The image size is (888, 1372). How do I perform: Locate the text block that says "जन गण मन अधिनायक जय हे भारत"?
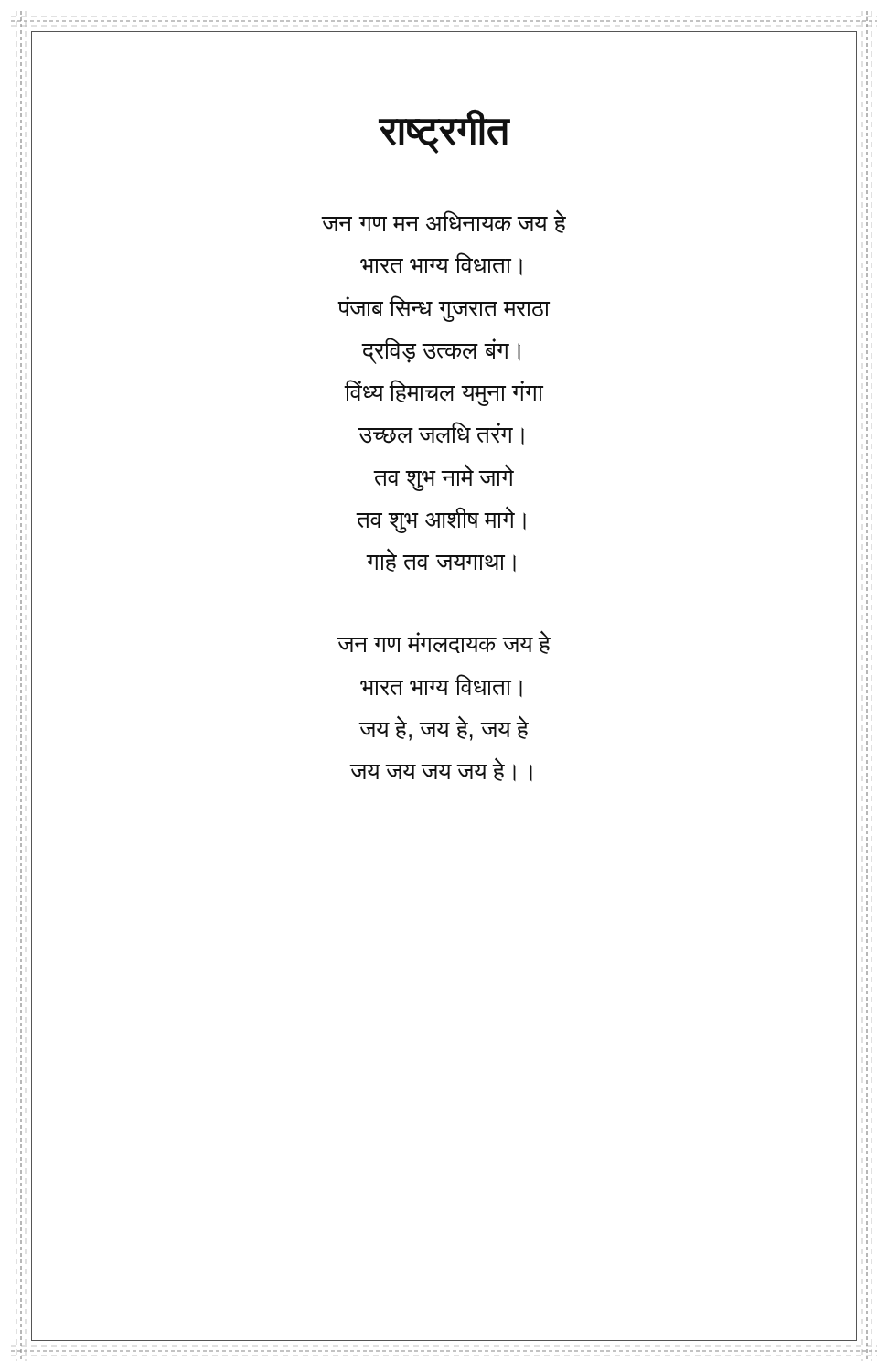point(444,392)
